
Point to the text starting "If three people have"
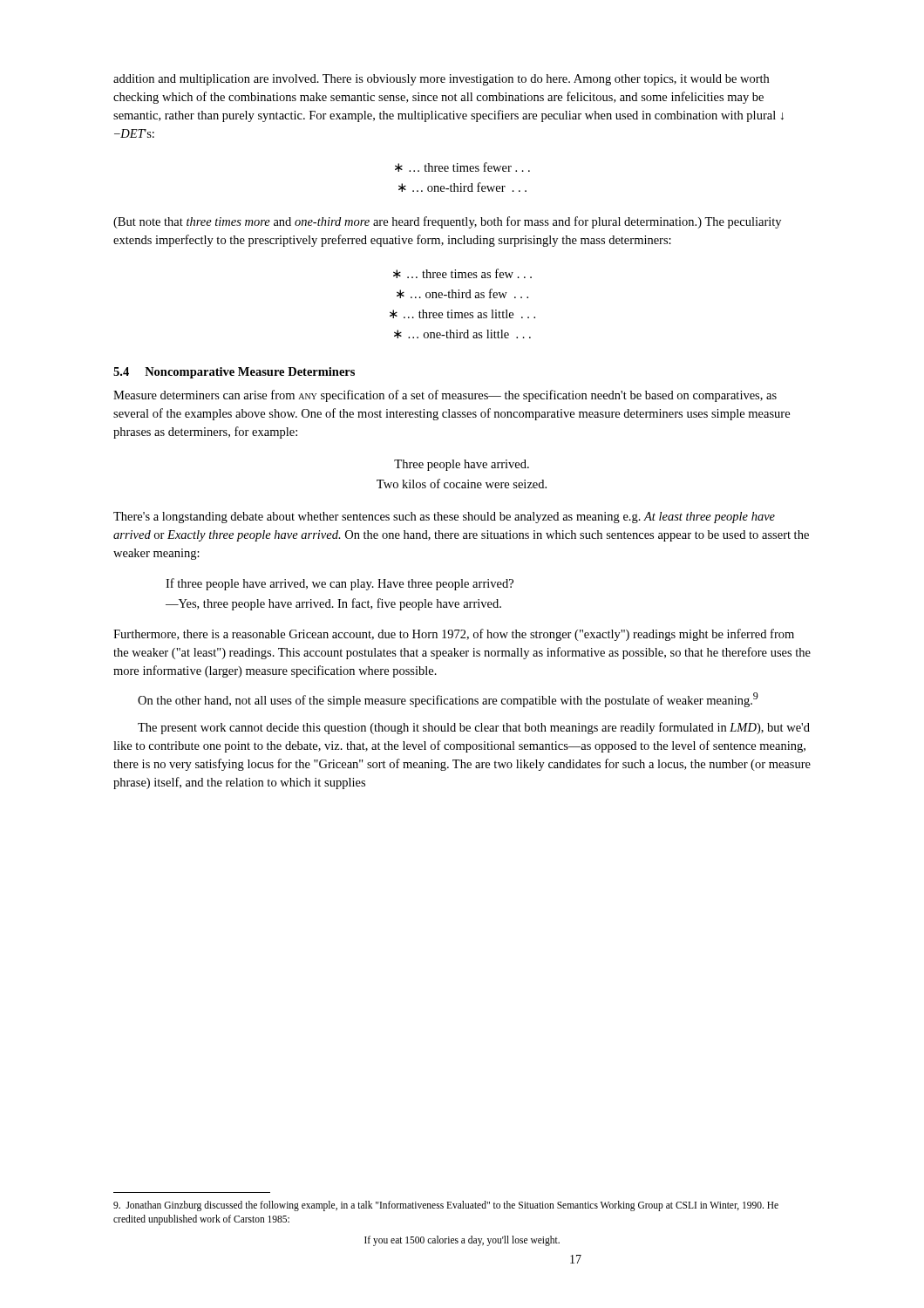488,594
